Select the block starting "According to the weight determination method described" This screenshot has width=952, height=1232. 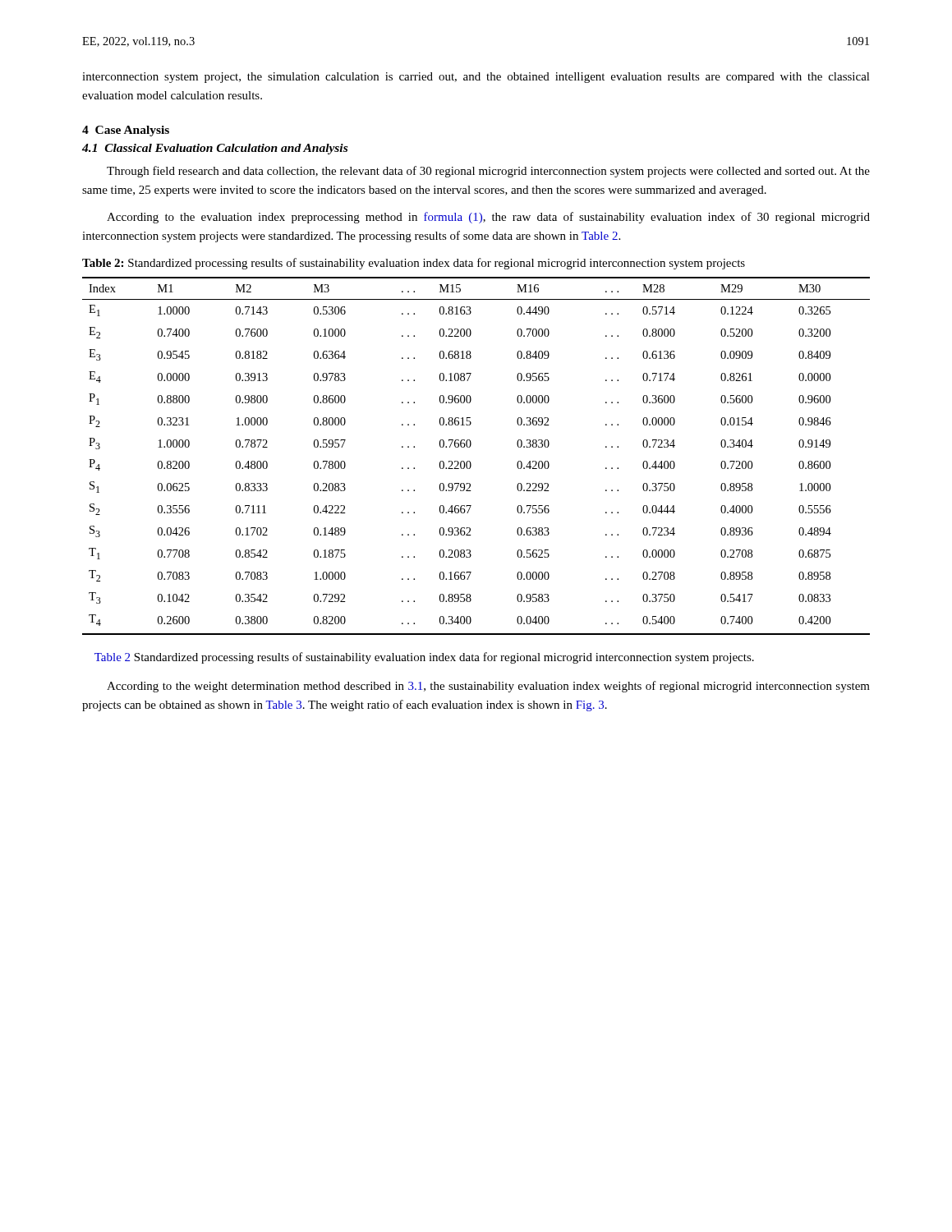(x=476, y=695)
